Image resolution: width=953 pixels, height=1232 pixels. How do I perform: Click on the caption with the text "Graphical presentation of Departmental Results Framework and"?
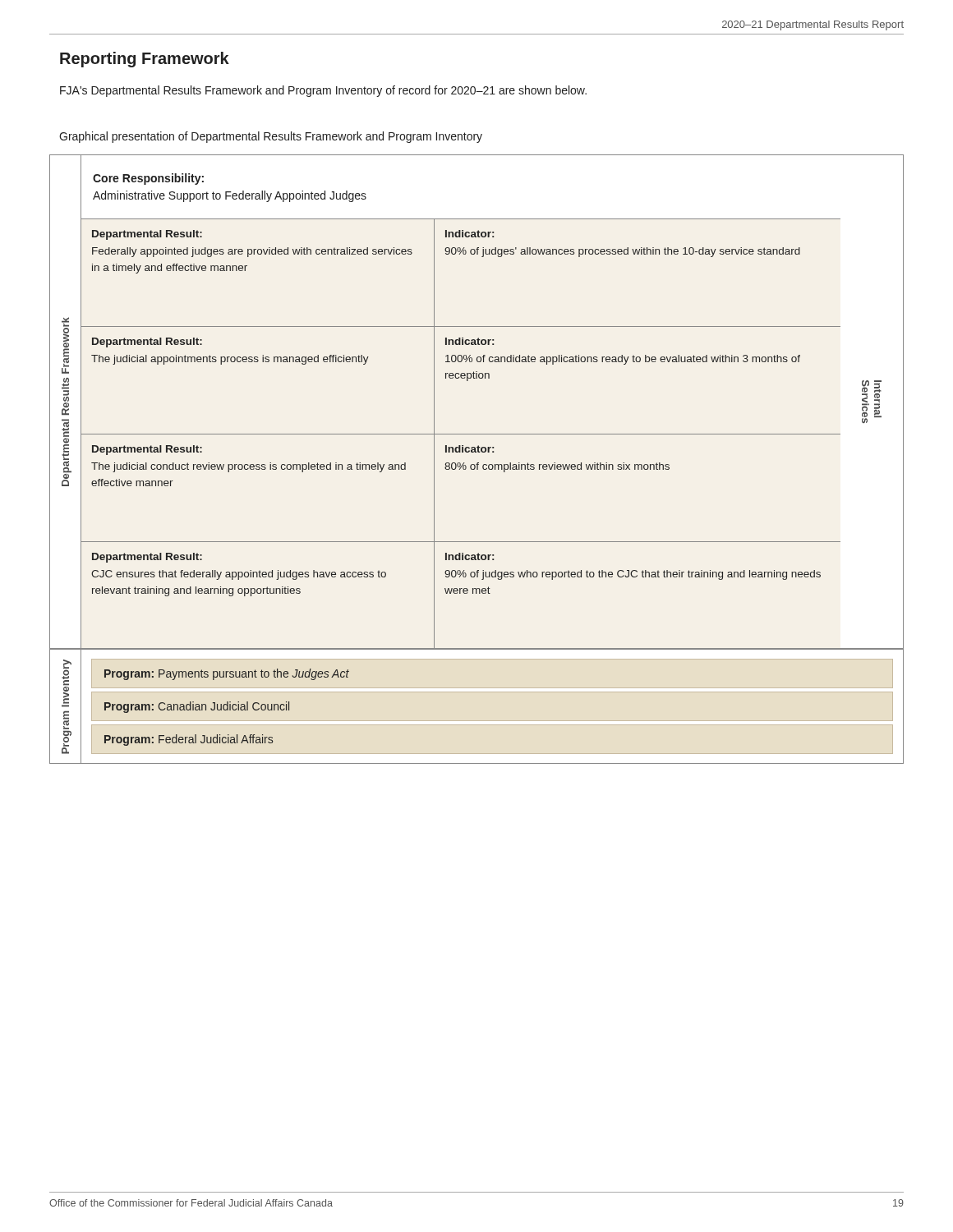click(271, 136)
